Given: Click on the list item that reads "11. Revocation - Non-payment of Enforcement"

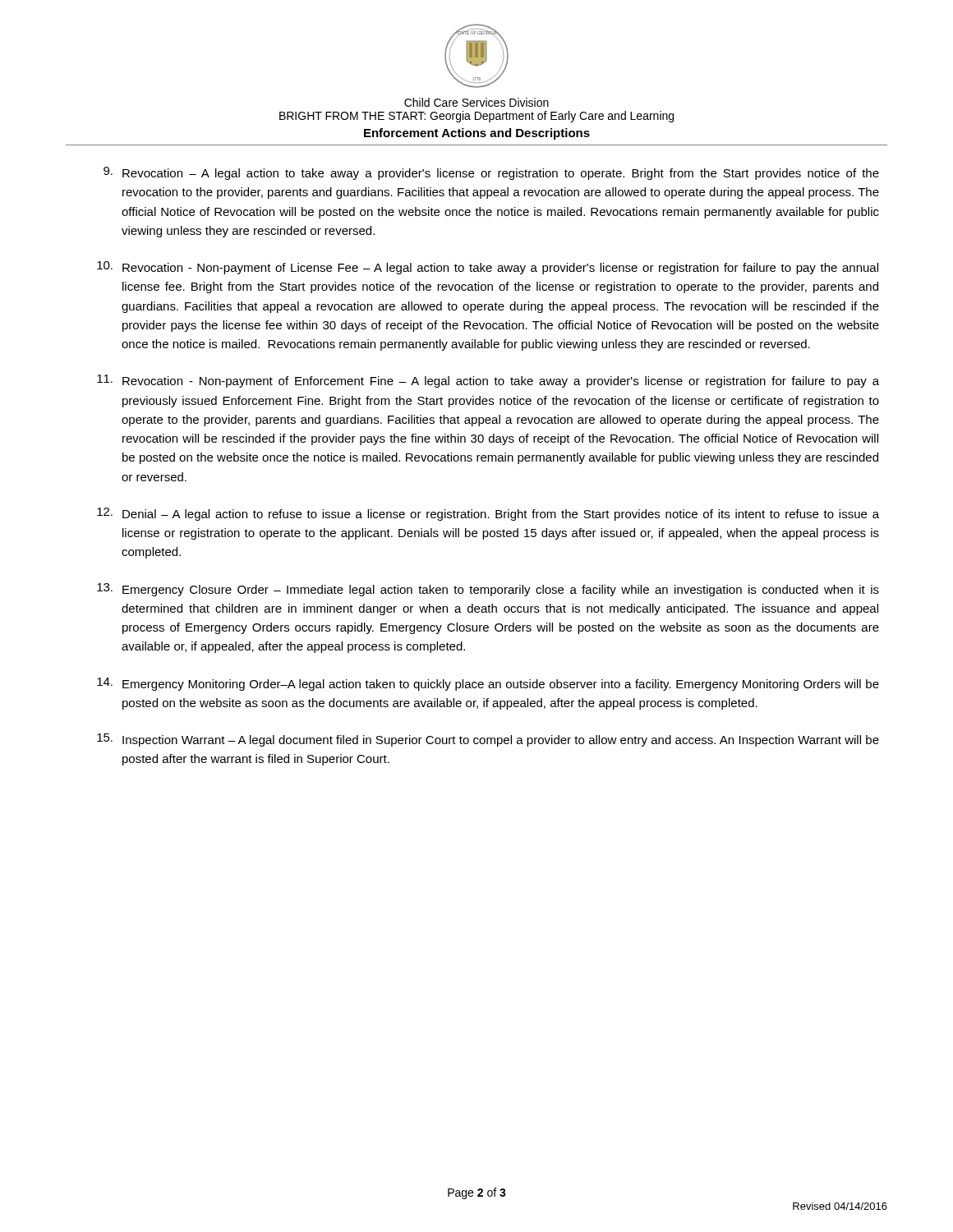Looking at the screenshot, I should coord(476,429).
